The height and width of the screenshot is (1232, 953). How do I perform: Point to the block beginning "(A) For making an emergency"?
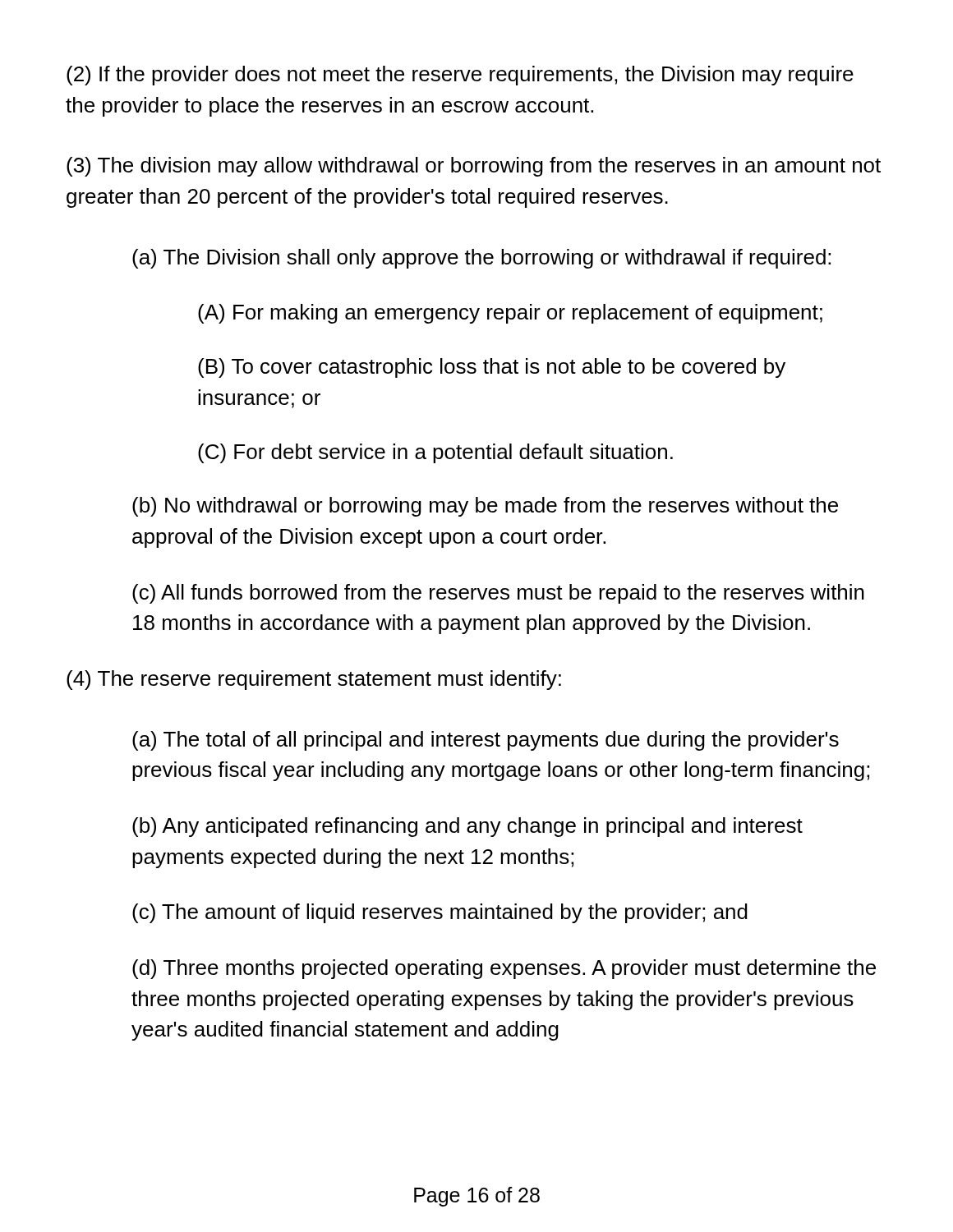point(511,312)
